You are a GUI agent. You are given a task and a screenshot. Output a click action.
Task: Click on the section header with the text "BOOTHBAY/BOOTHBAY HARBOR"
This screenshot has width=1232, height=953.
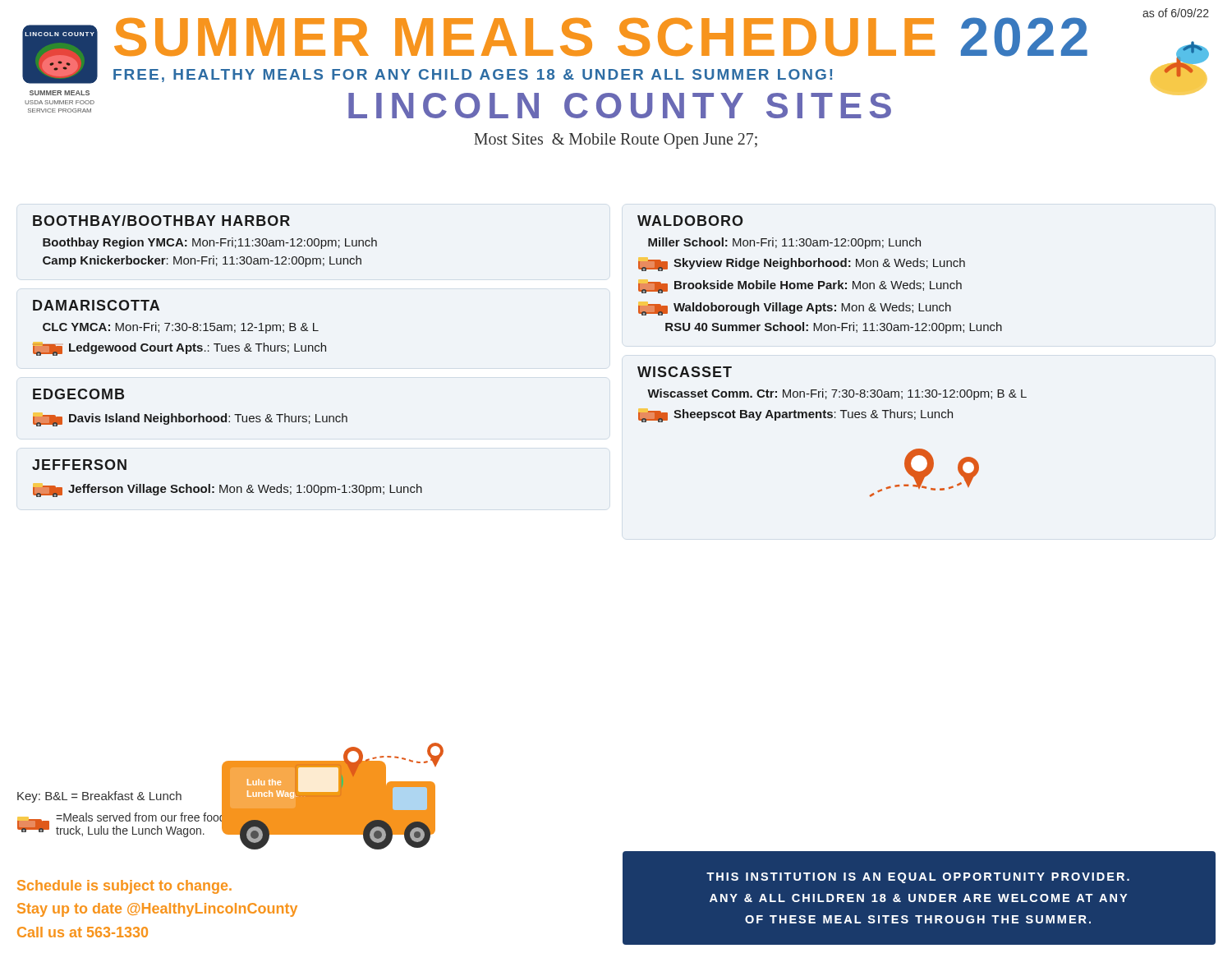162,221
